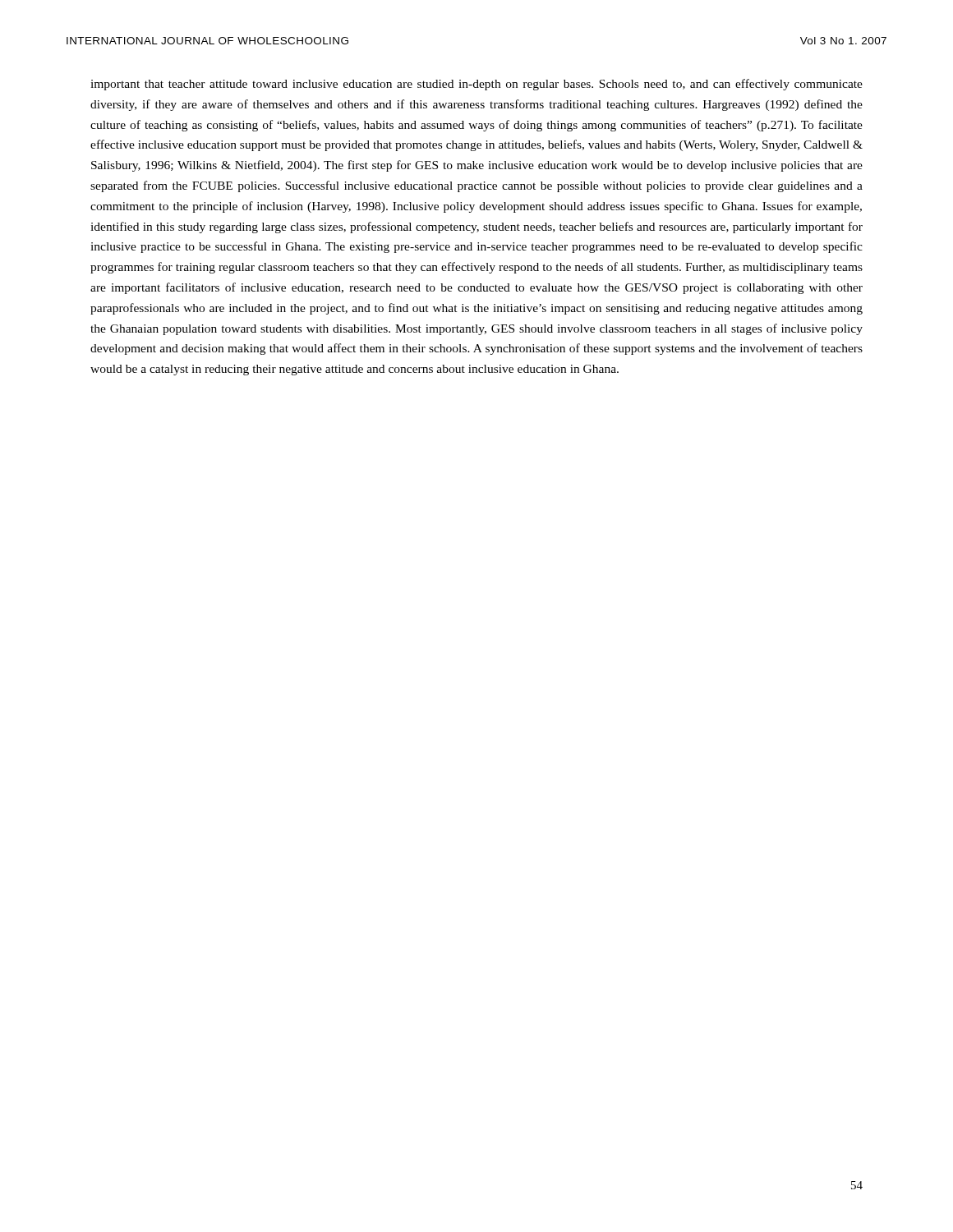
Task: Point to the region starting "important that teacher attitude toward"
Action: point(476,226)
